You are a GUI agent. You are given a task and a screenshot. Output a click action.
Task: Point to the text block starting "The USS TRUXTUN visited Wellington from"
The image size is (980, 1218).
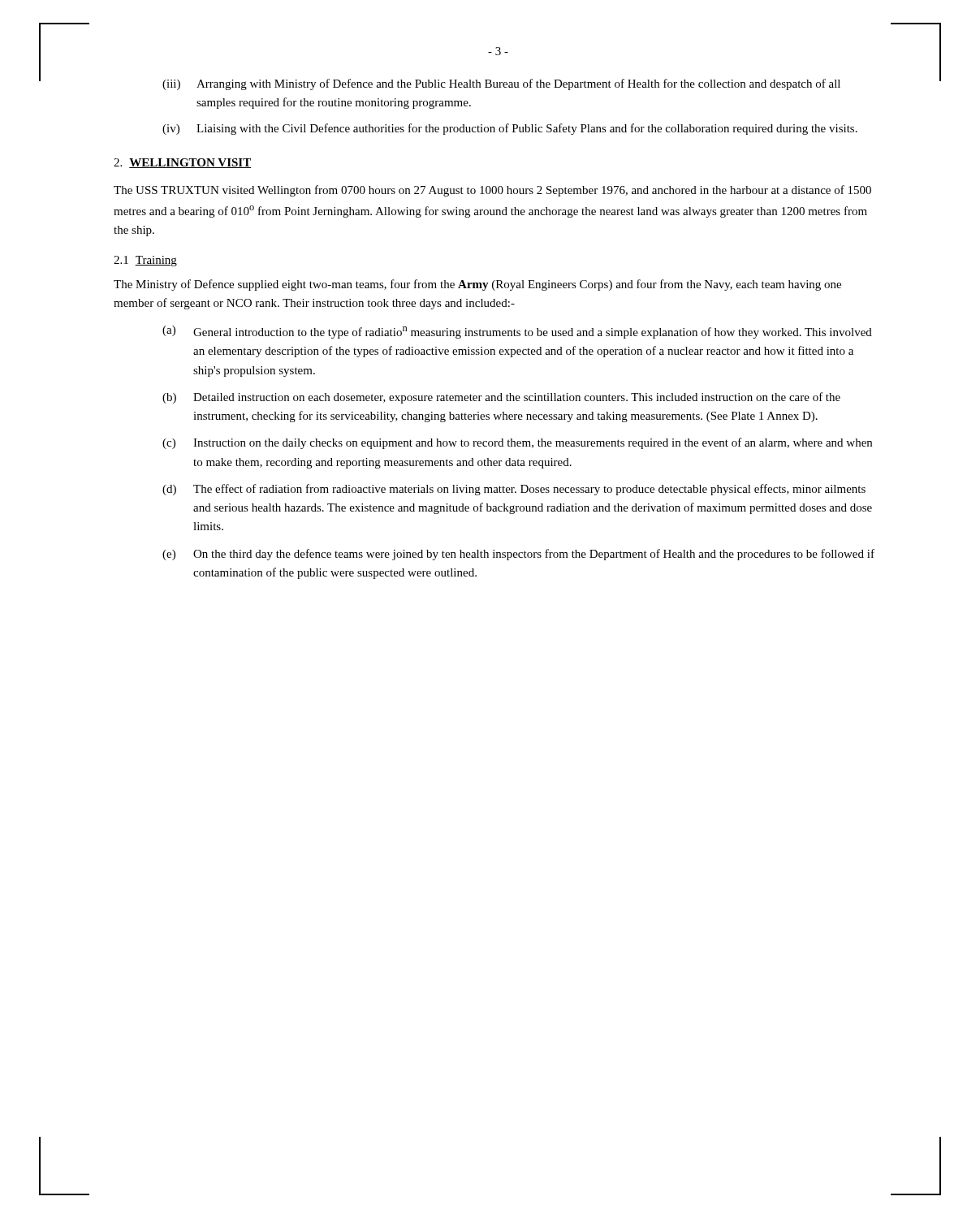pos(493,210)
